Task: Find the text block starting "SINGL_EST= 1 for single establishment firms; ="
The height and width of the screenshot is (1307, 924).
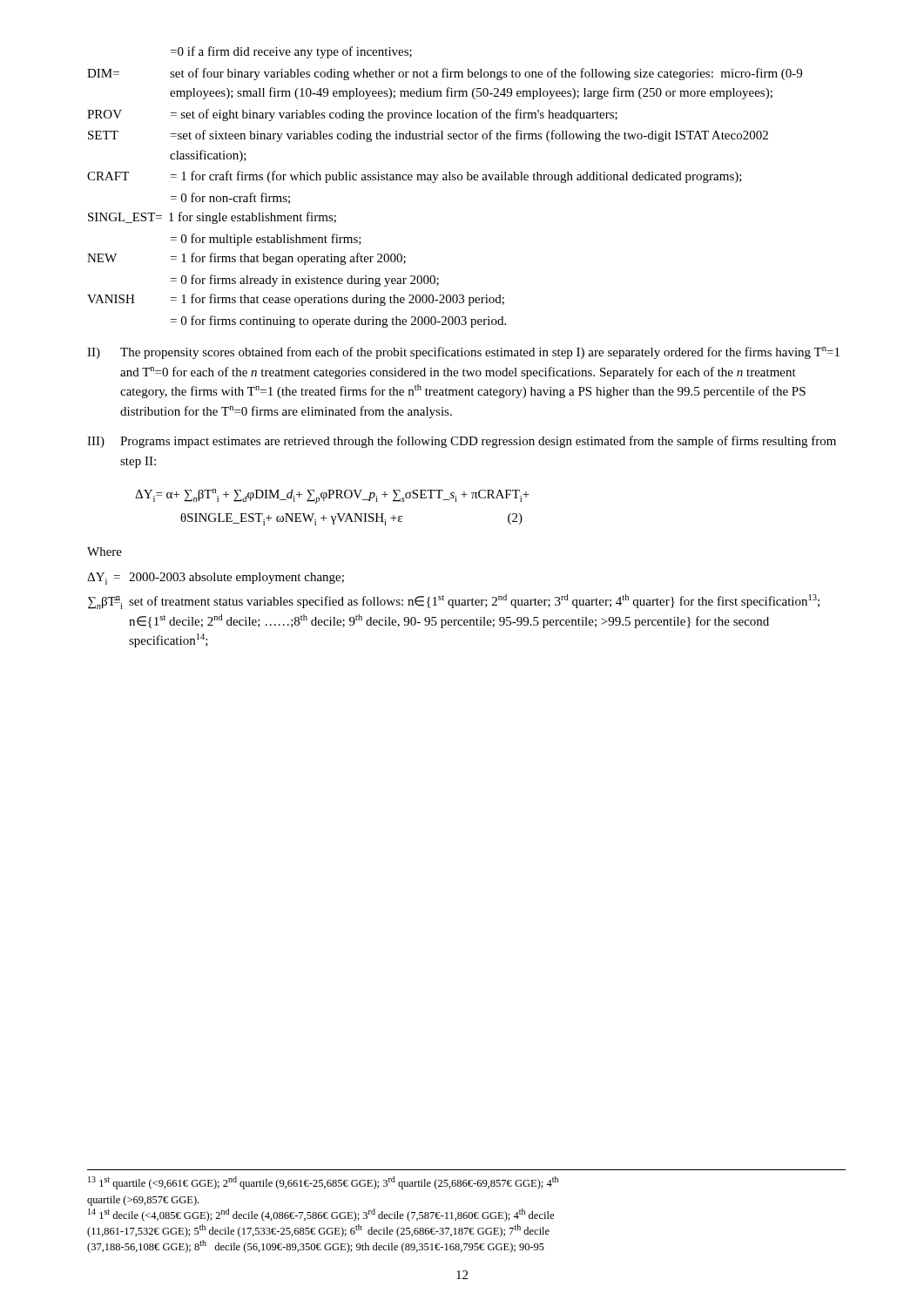Action: tap(212, 218)
